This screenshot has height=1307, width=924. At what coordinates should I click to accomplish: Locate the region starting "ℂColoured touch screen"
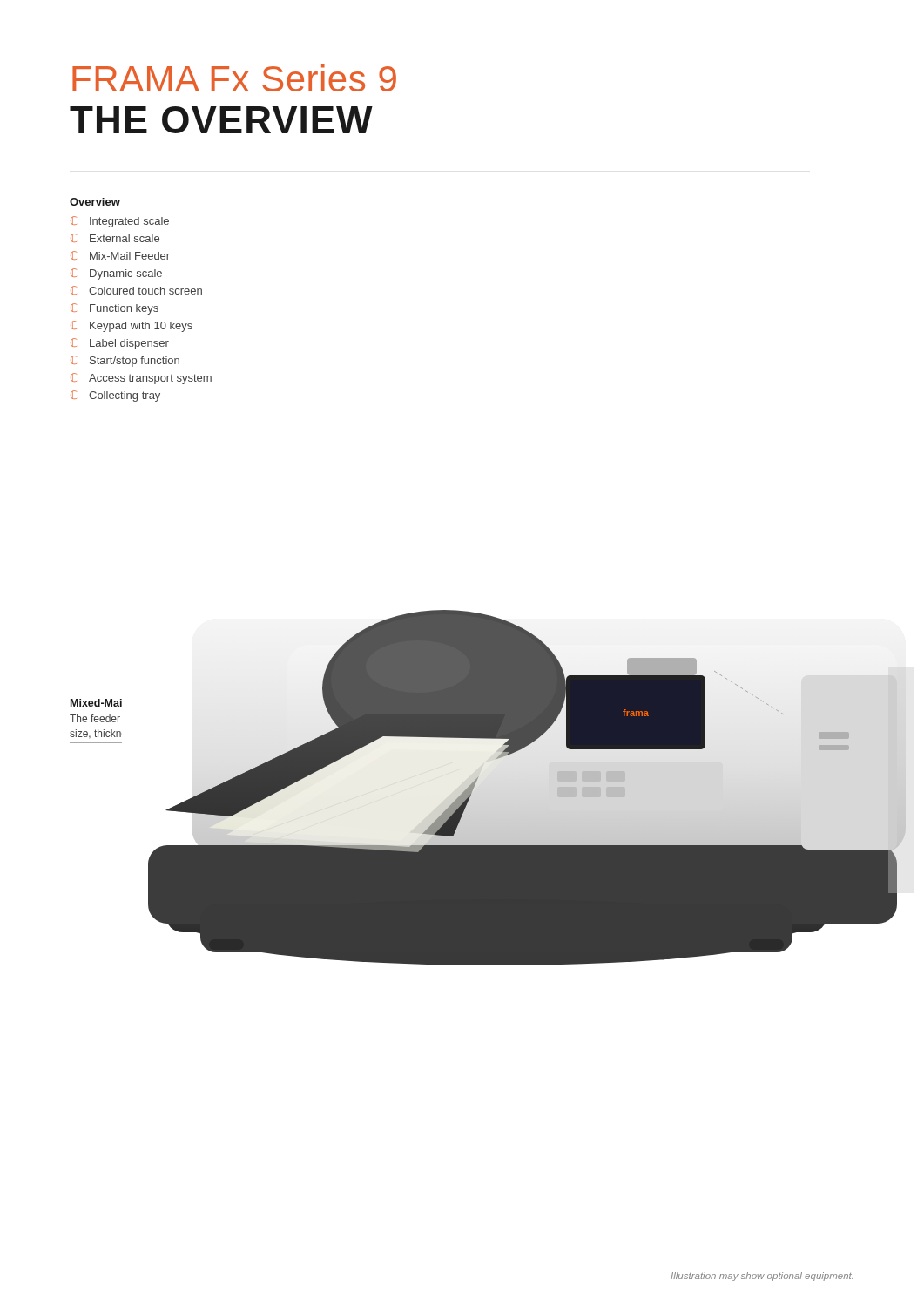coord(136,290)
